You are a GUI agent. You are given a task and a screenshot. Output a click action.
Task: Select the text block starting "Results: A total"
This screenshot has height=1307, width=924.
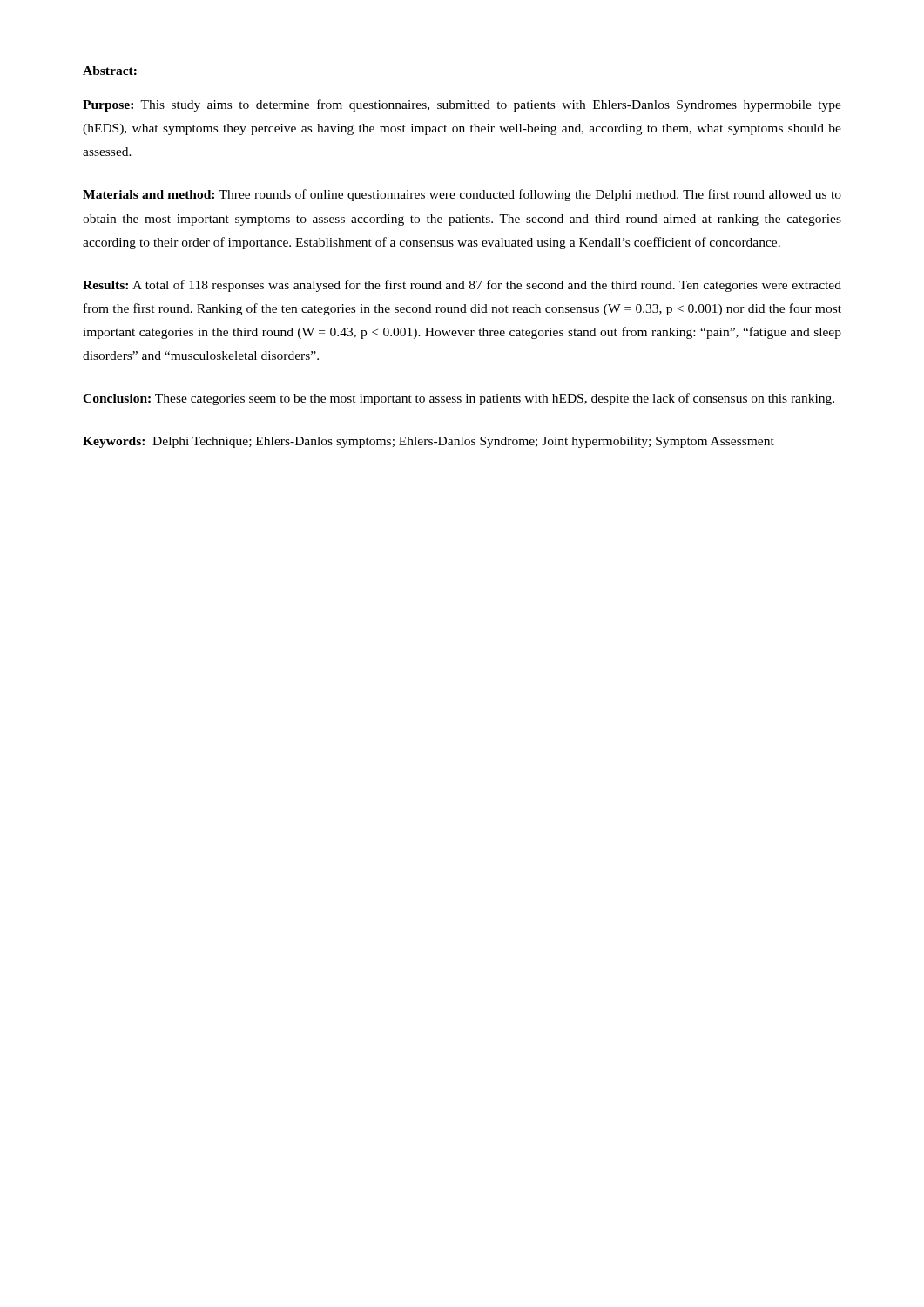coord(462,320)
